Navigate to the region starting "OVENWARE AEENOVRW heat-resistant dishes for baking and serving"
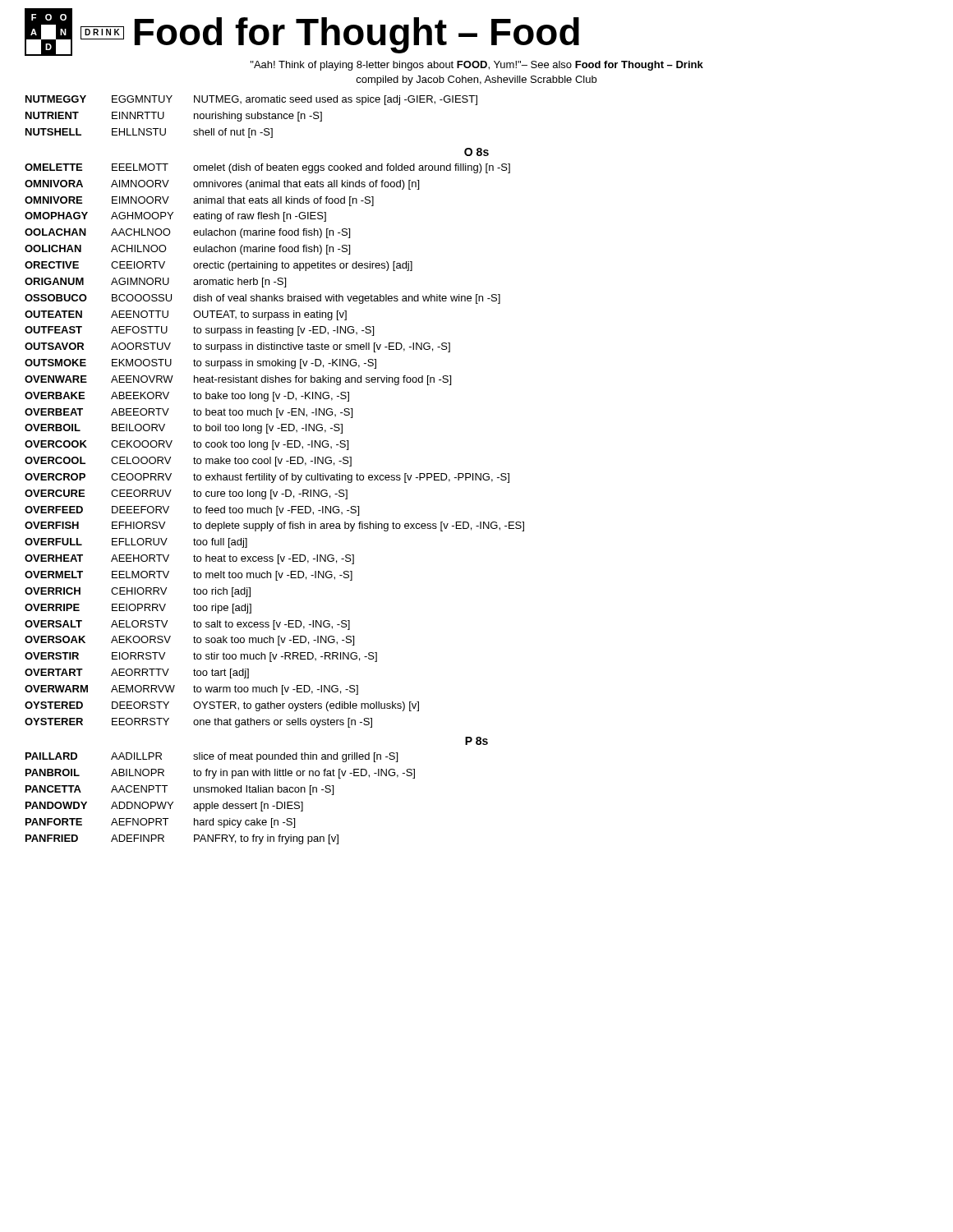Image resolution: width=953 pixels, height=1232 pixels. [238, 380]
